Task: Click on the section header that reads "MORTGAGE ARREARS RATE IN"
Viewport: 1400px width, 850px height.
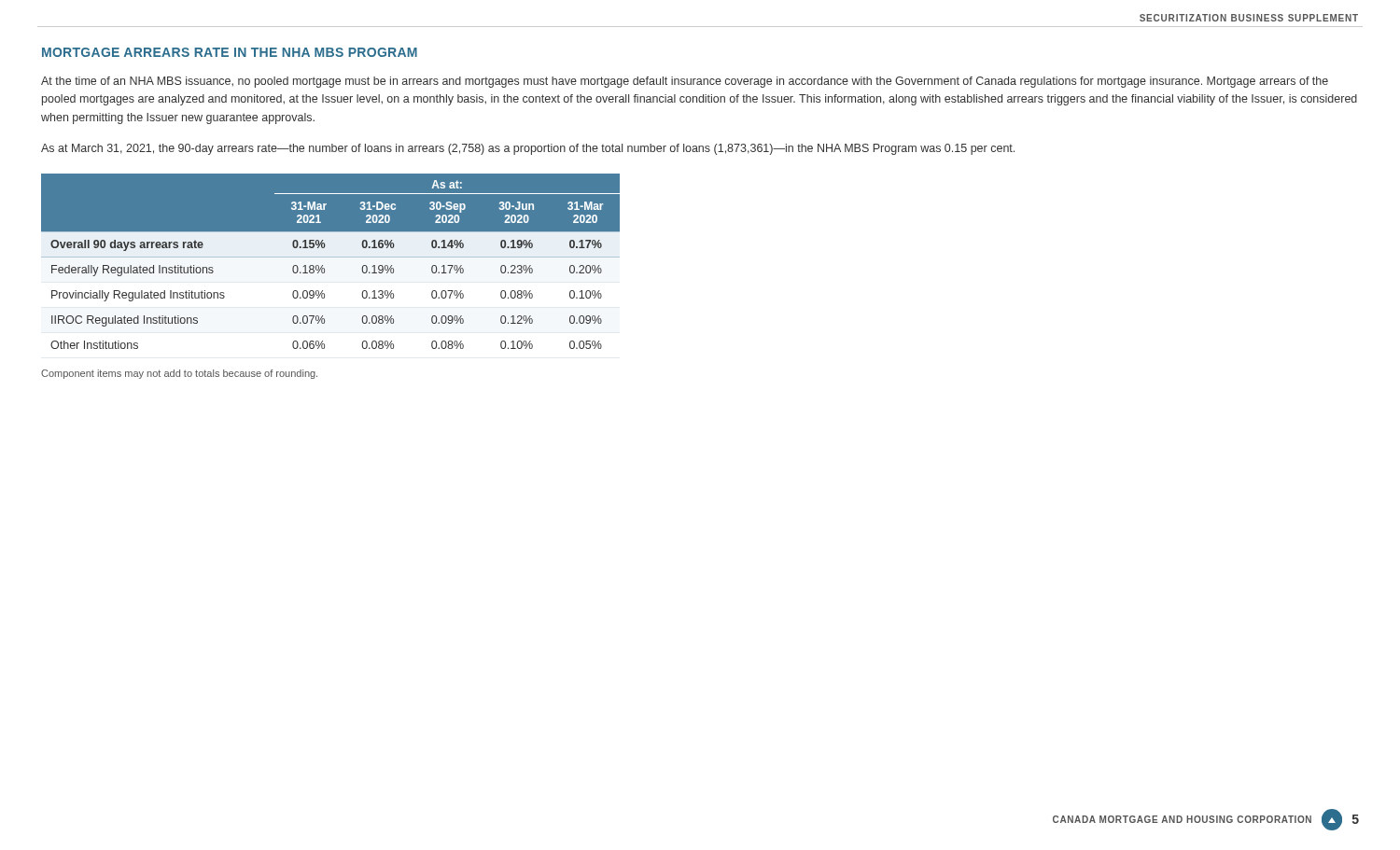Action: coord(229,52)
